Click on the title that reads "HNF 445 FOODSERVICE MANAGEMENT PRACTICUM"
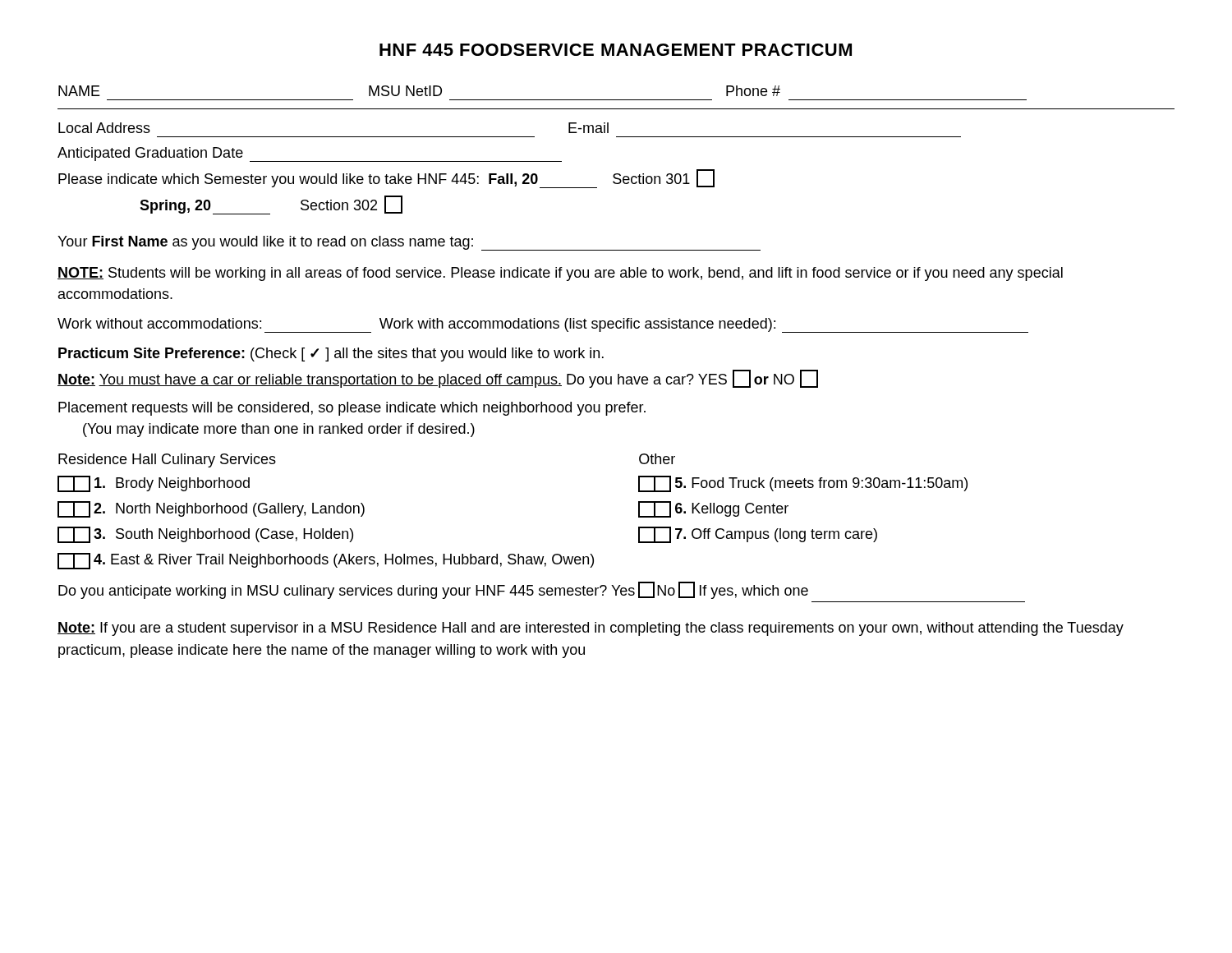 (x=616, y=50)
